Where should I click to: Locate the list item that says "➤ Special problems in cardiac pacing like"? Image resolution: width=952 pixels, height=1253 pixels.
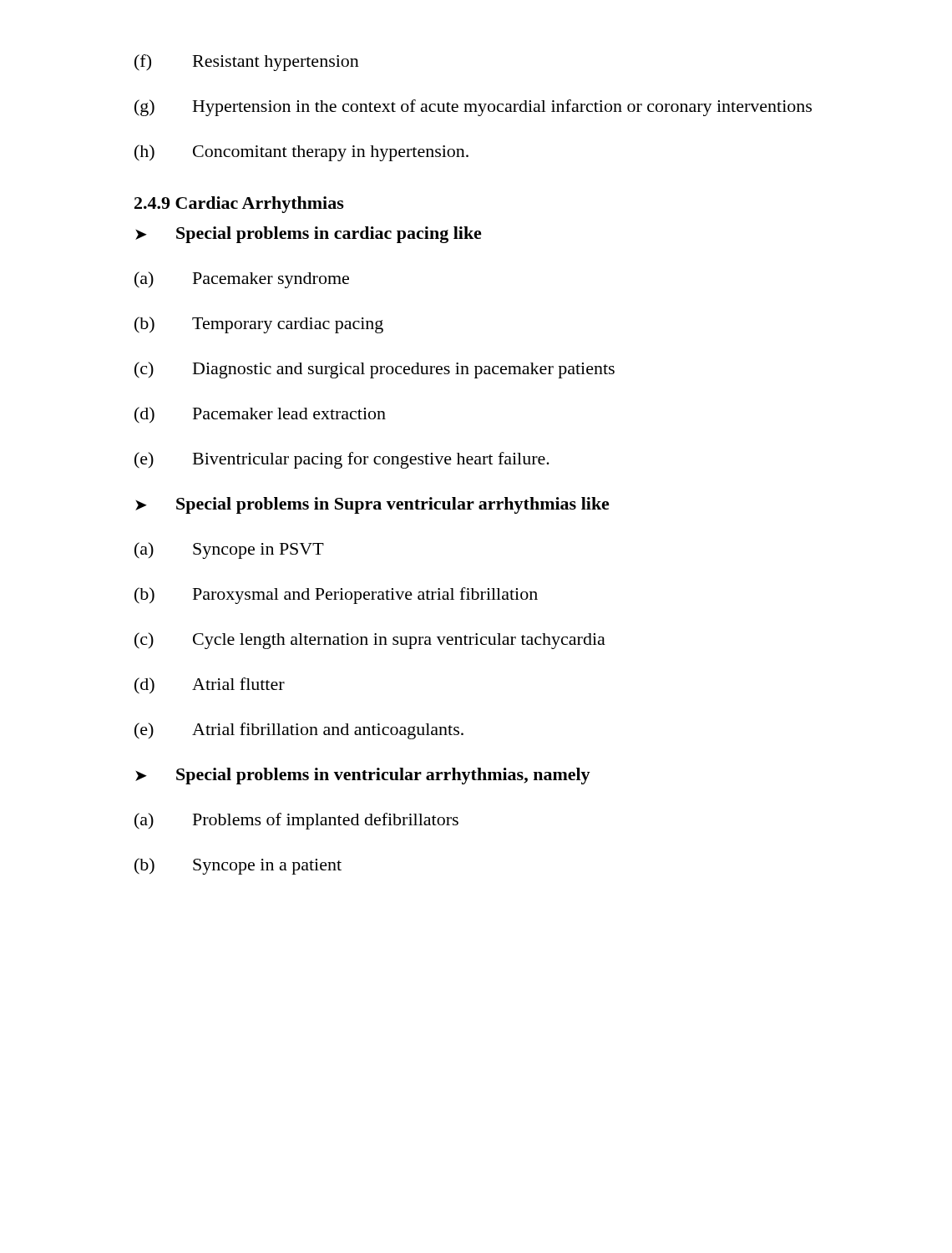coord(309,235)
